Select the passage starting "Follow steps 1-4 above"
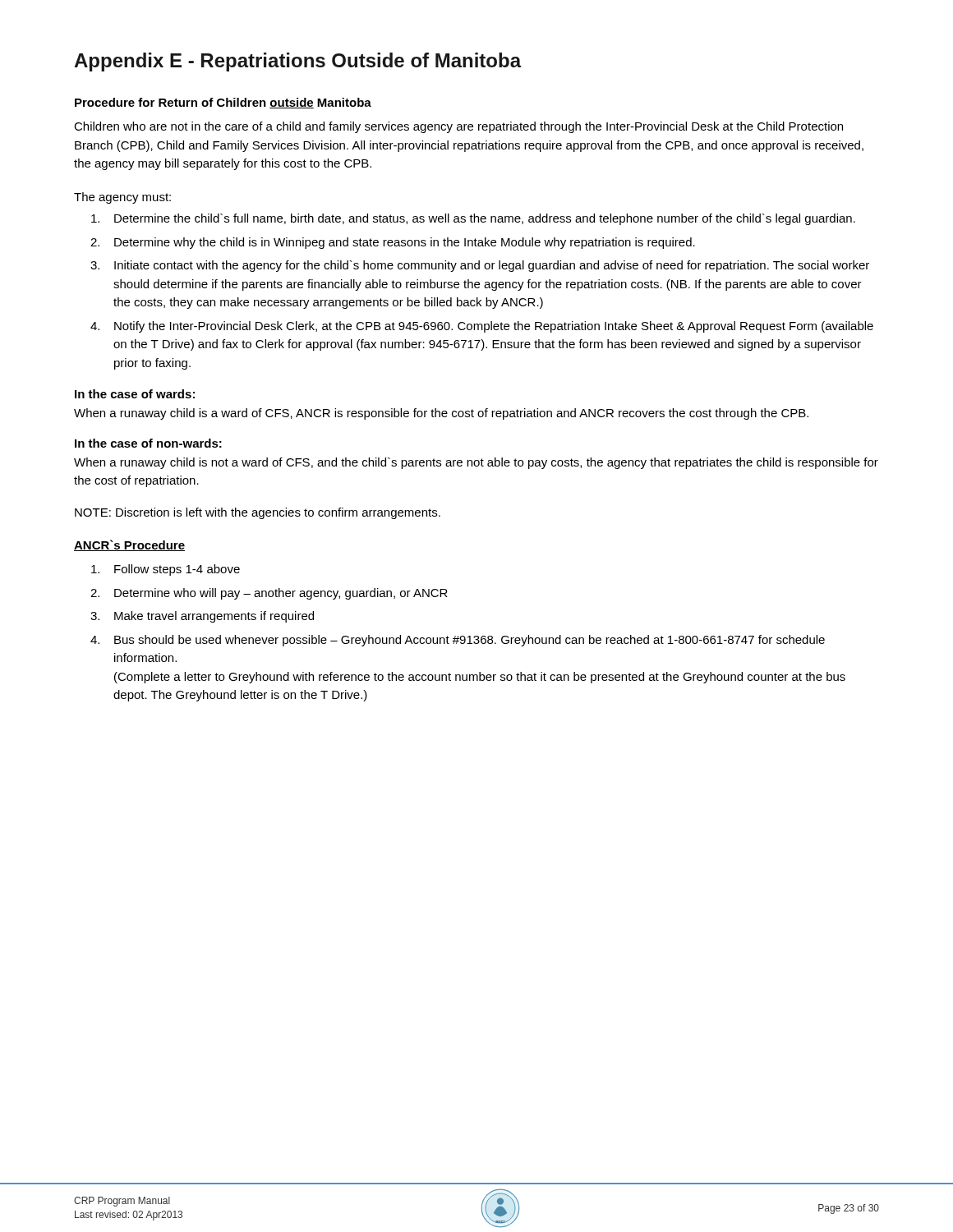The image size is (953, 1232). click(166, 570)
